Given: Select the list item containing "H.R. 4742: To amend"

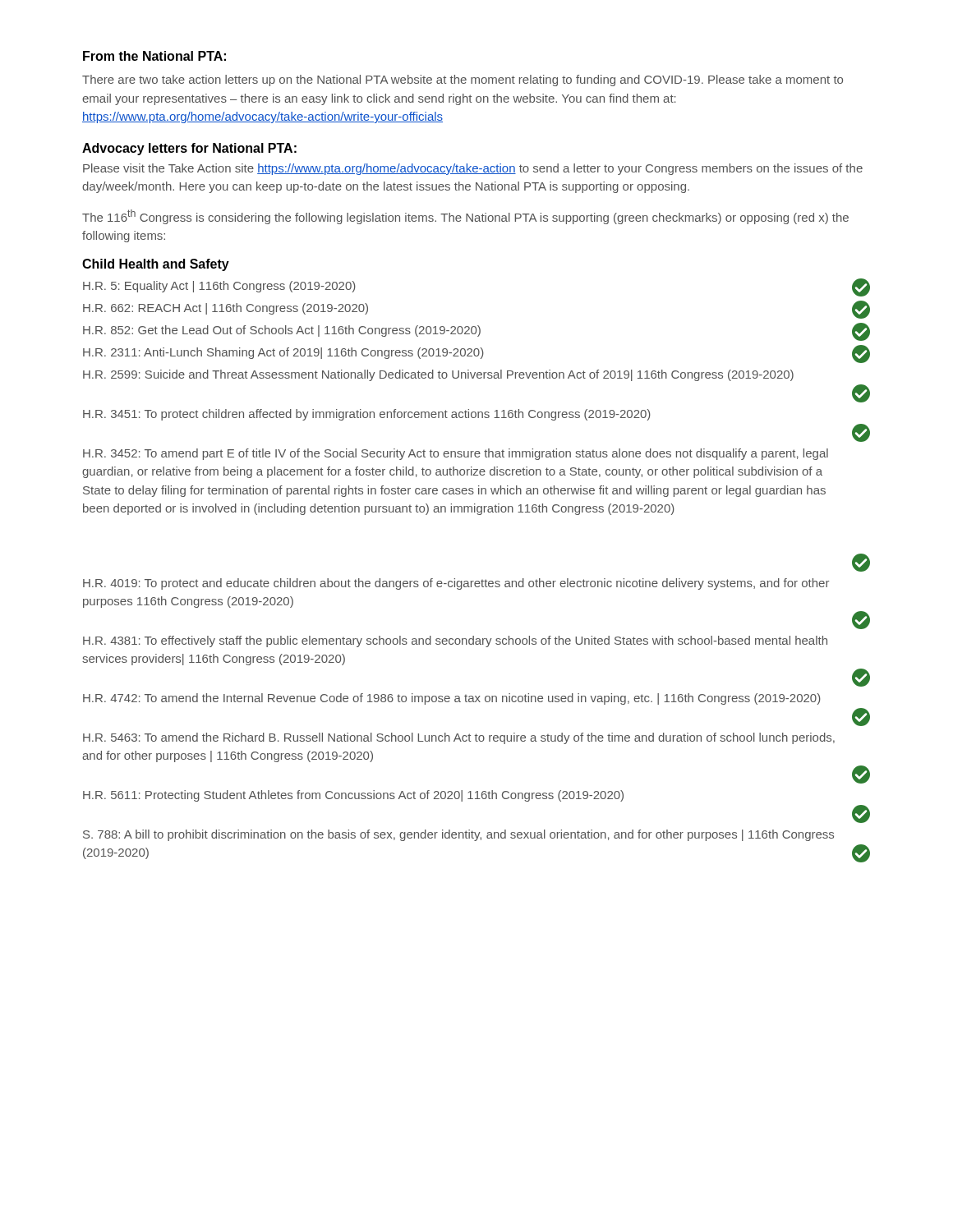Looking at the screenshot, I should 476,708.
